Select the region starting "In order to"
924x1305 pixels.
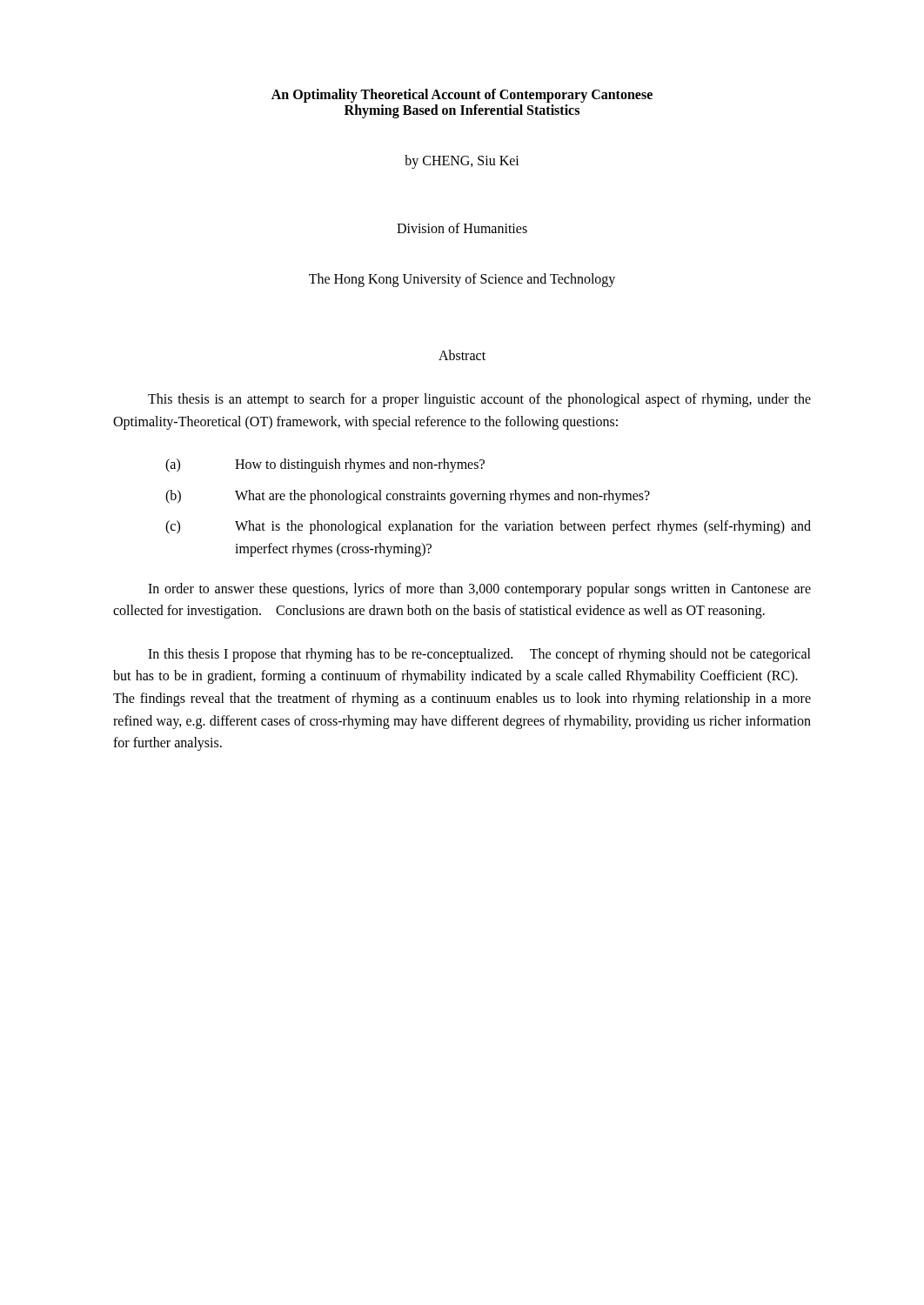pos(462,599)
